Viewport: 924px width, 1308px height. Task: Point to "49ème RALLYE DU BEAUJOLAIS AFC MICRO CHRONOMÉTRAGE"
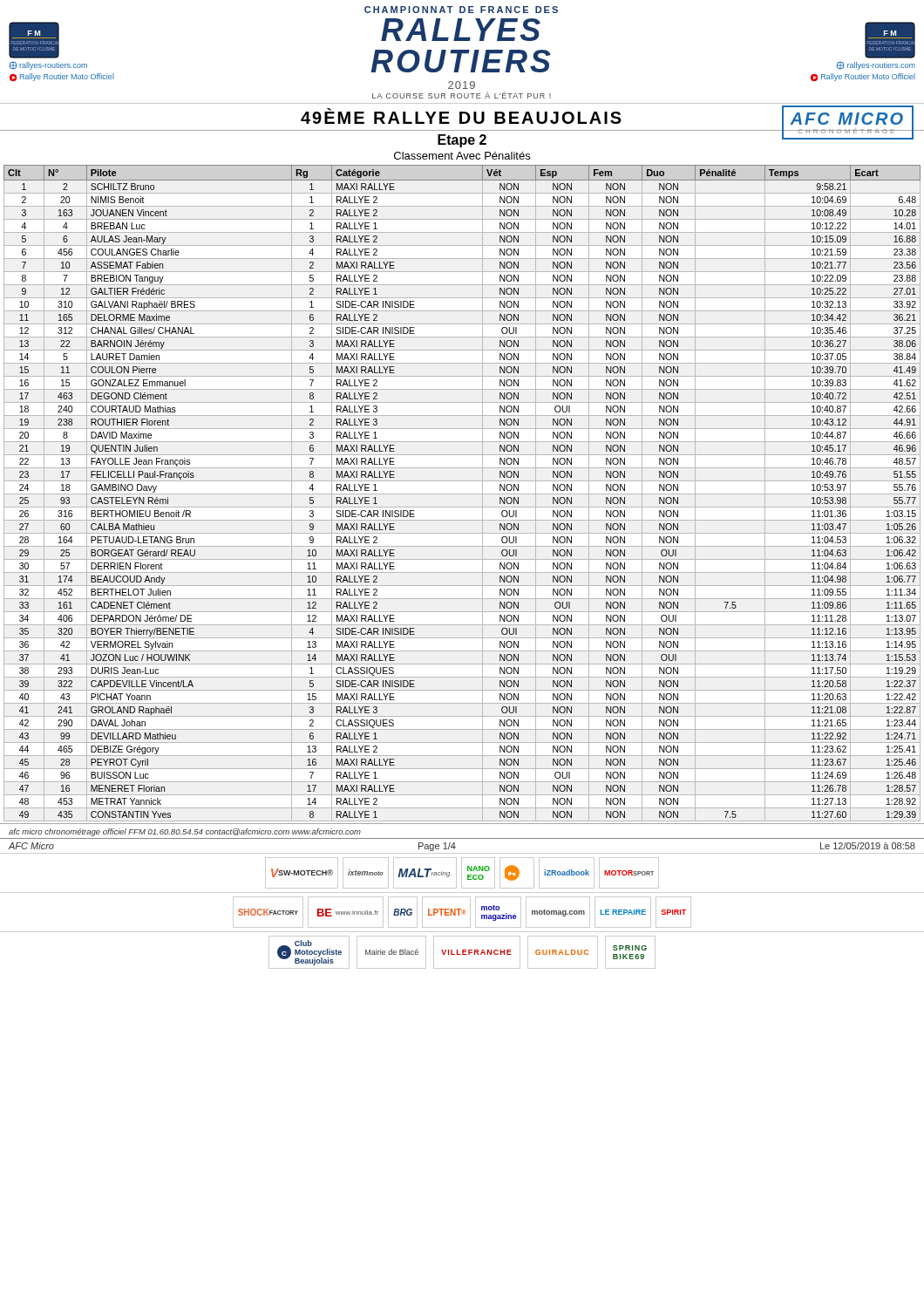pyautogui.click(x=607, y=118)
